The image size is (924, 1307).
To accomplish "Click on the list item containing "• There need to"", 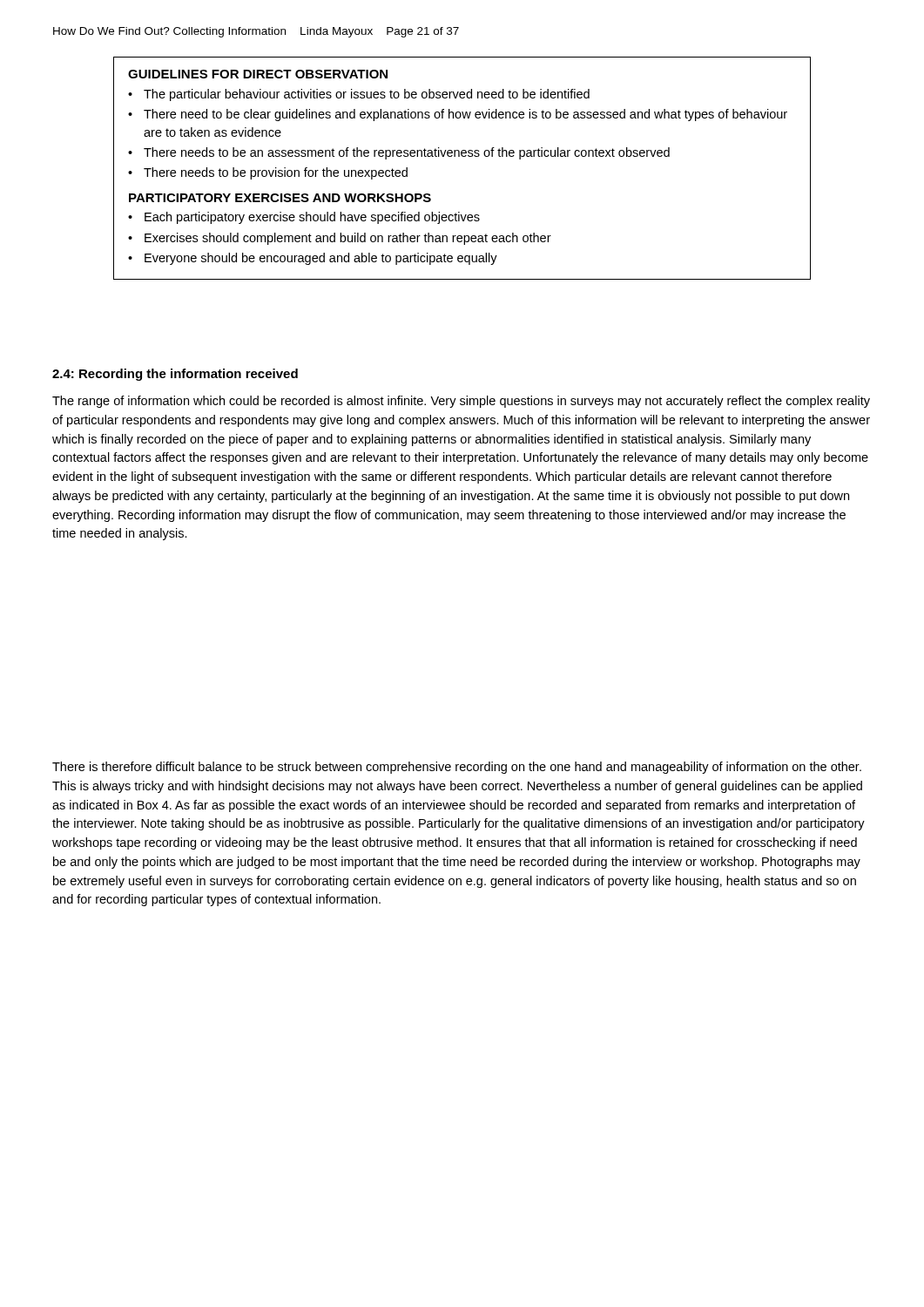I will point(462,123).
